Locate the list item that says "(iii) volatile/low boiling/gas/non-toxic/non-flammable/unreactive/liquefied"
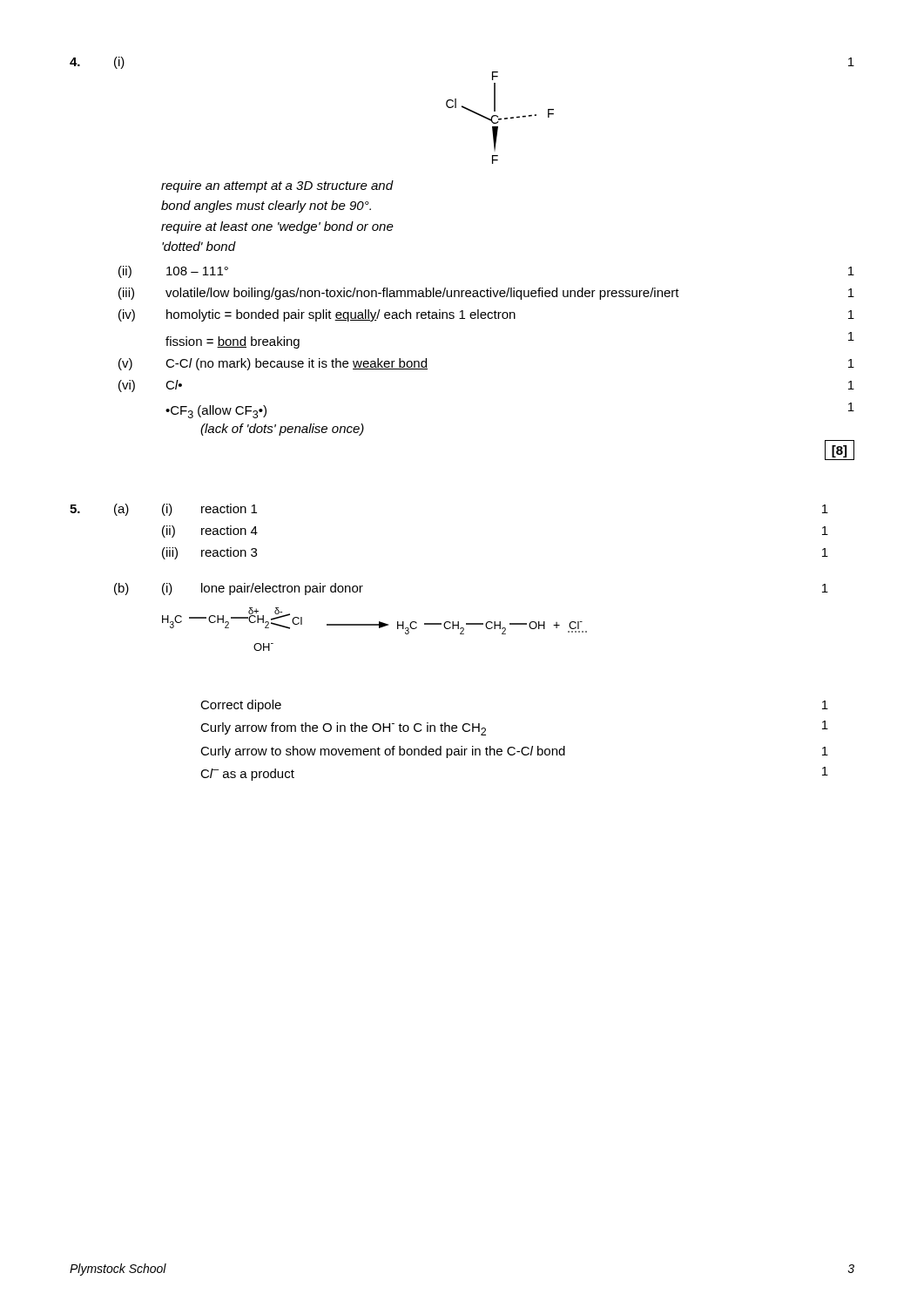This screenshot has width=924, height=1307. tap(462, 292)
